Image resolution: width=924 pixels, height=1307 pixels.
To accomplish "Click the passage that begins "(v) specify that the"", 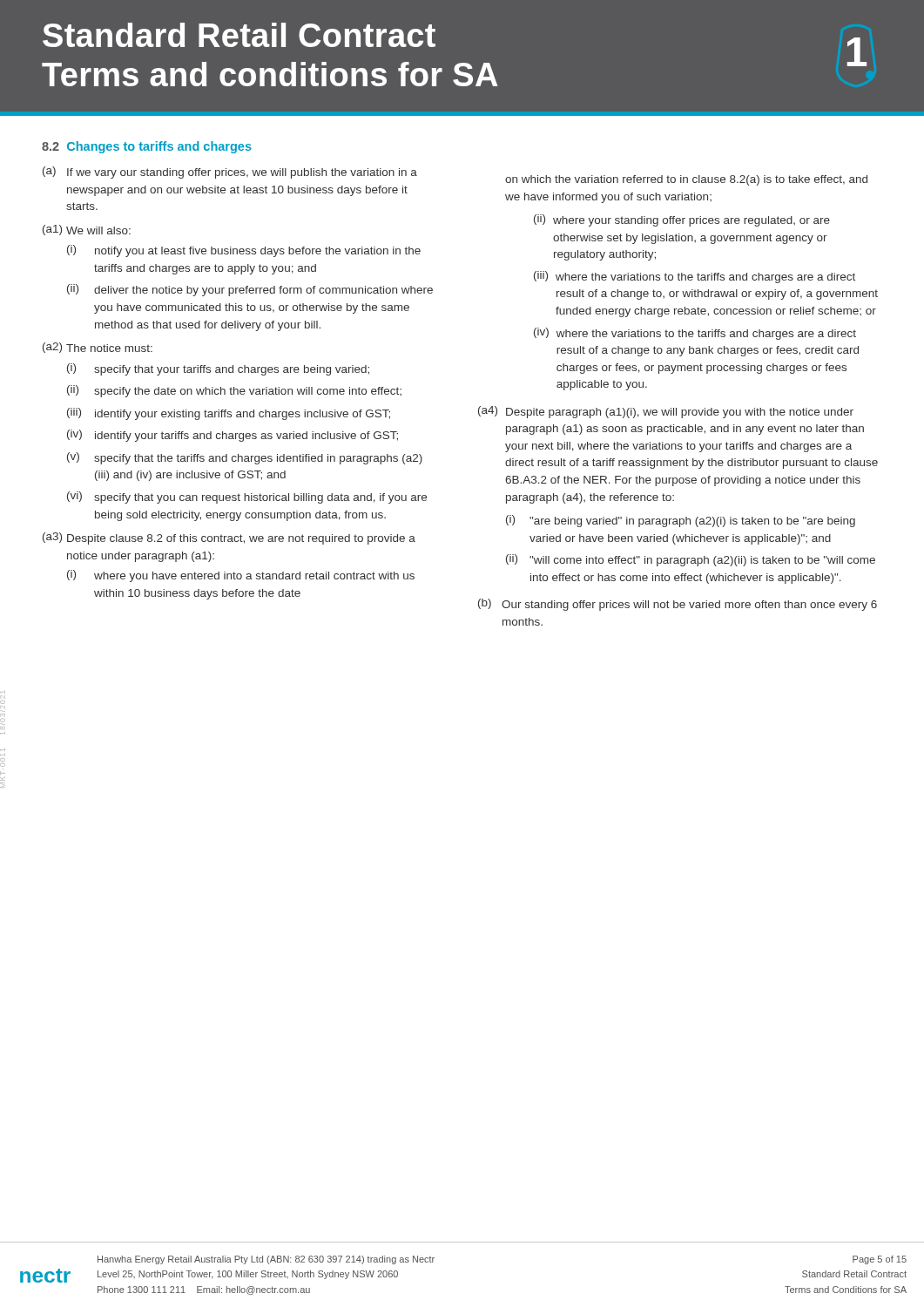I will click(252, 467).
